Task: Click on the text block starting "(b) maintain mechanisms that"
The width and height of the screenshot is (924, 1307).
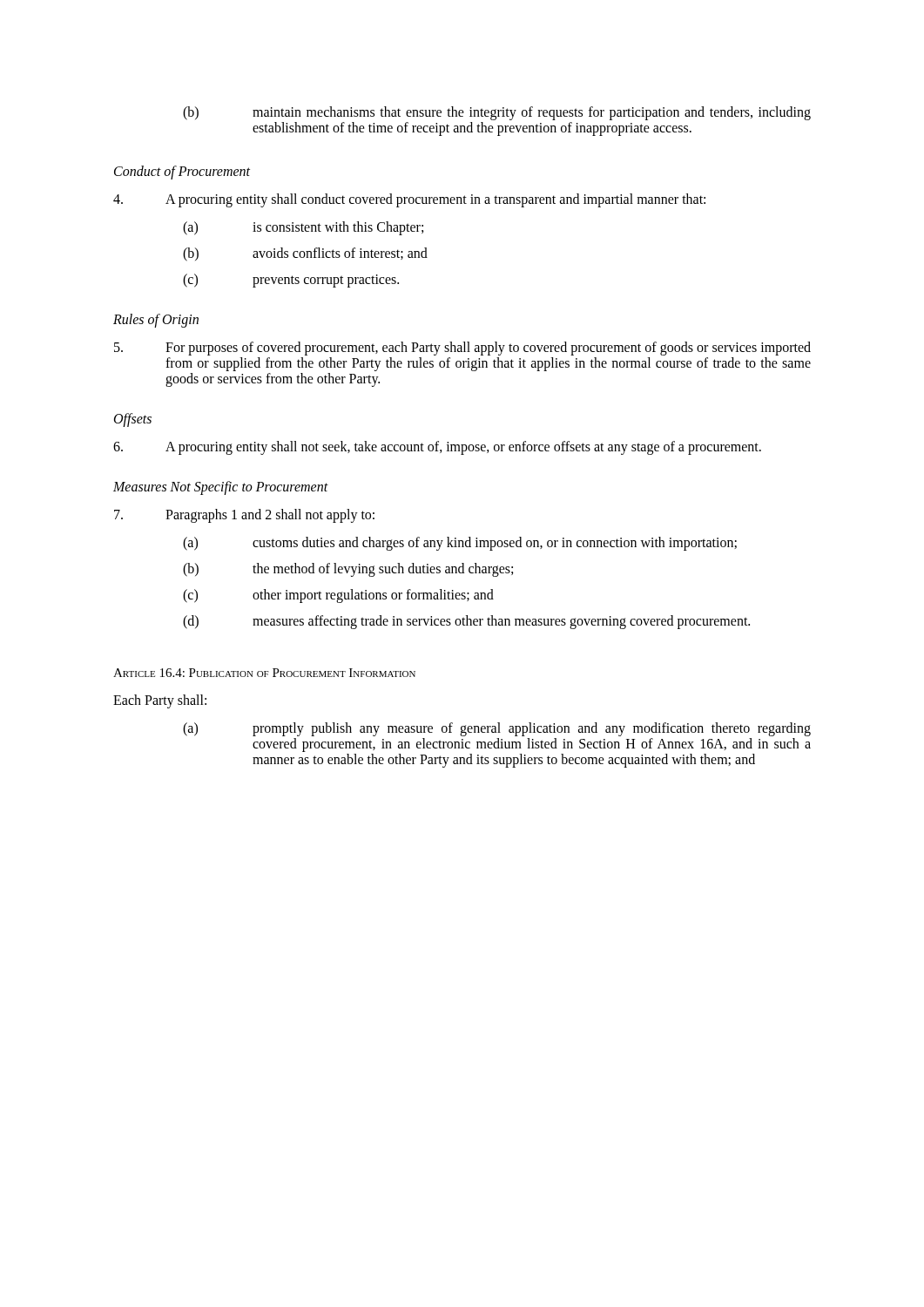Action: point(497,120)
